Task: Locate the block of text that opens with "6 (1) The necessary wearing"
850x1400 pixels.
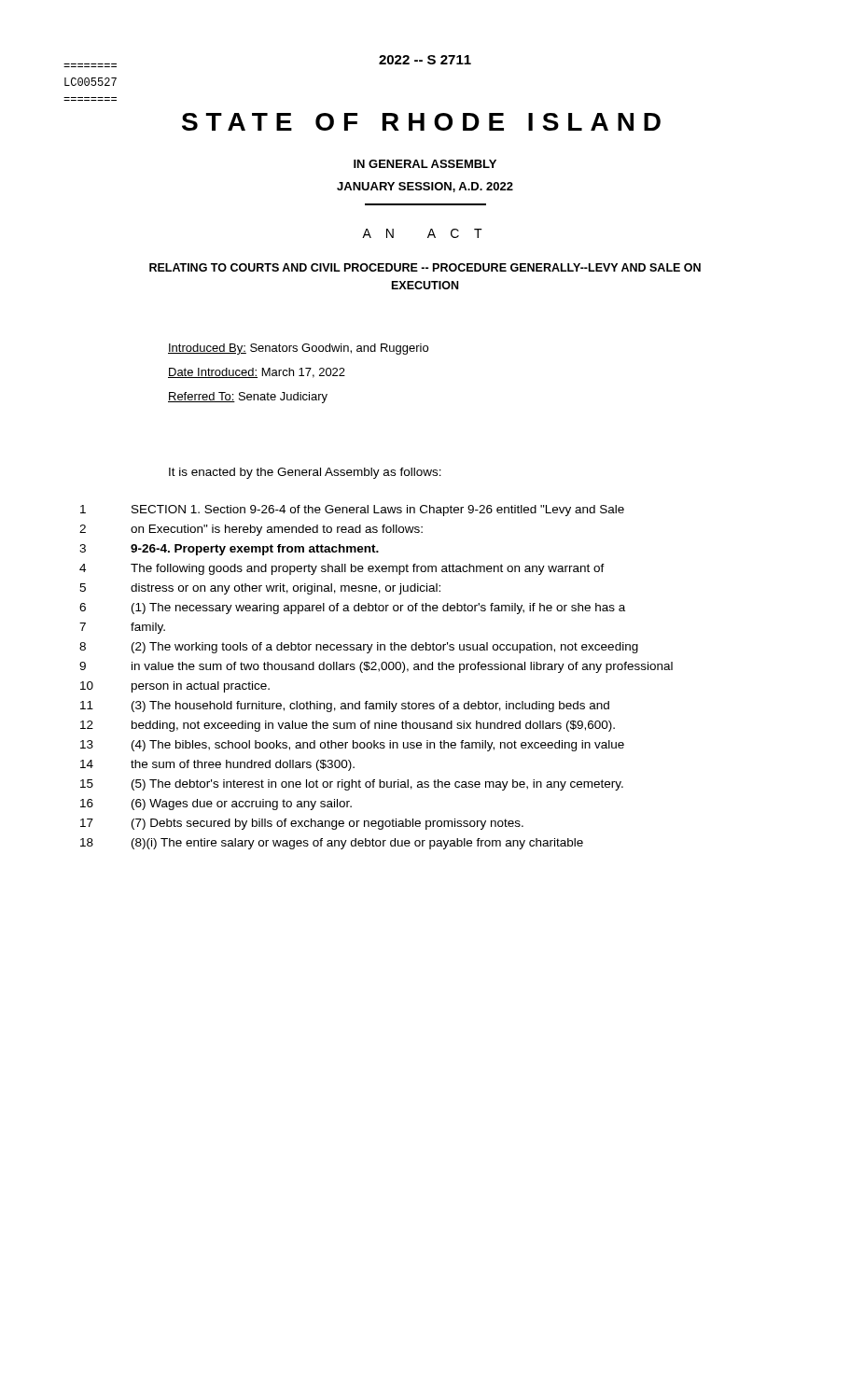Action: pyautogui.click(x=427, y=608)
